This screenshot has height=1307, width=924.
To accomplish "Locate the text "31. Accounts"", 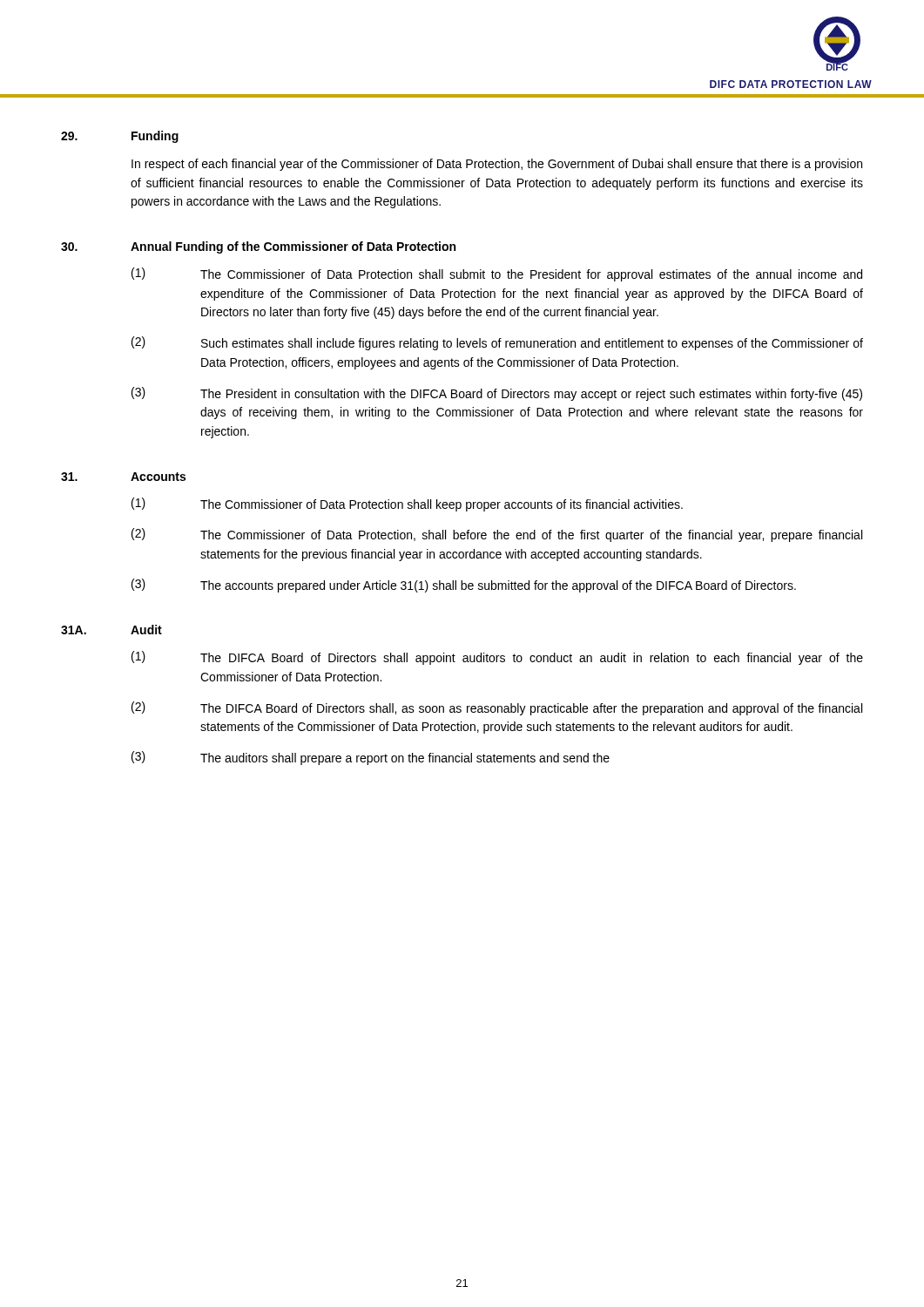I will pyautogui.click(x=124, y=476).
